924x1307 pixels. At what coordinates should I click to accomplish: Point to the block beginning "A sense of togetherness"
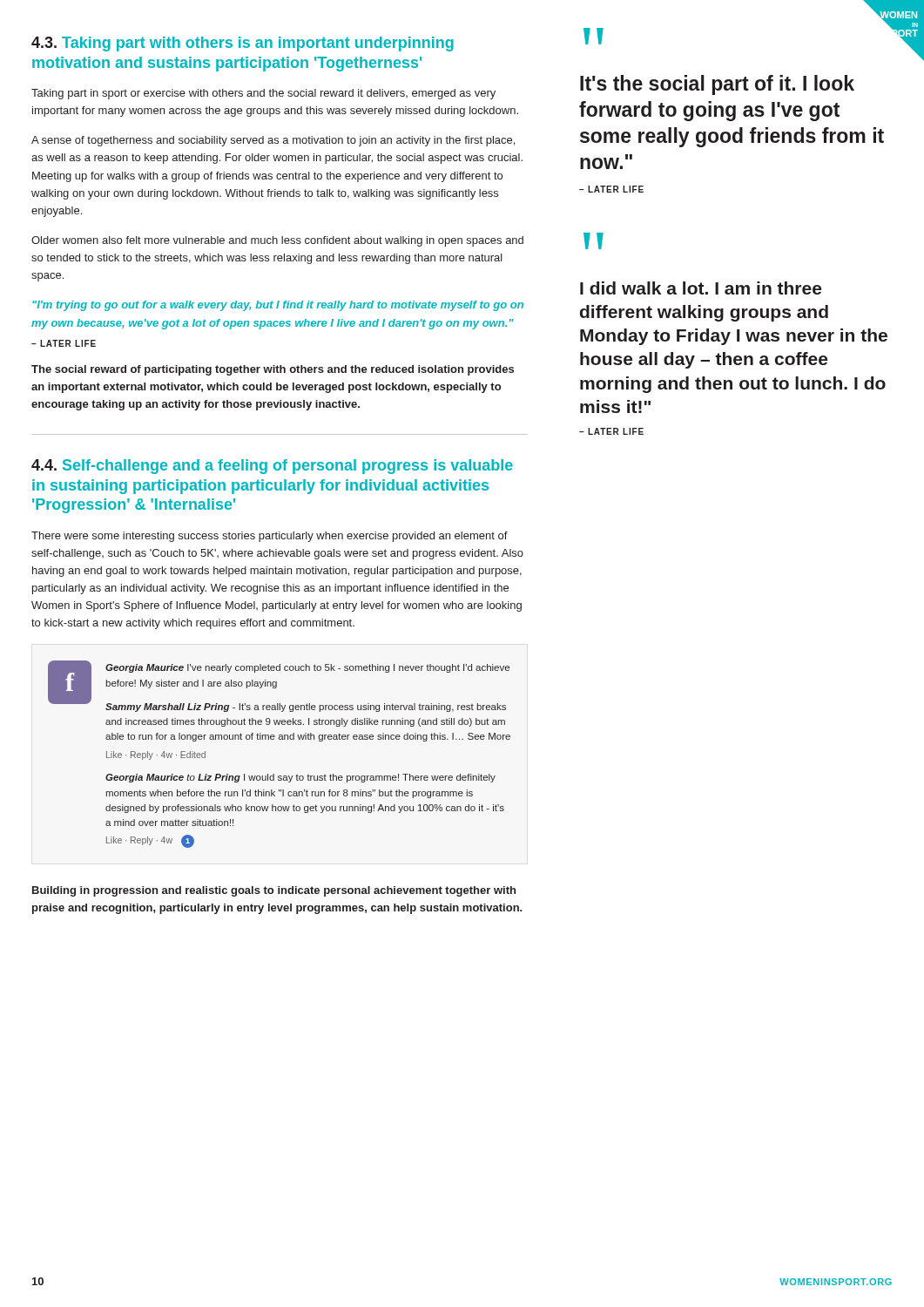[x=277, y=175]
